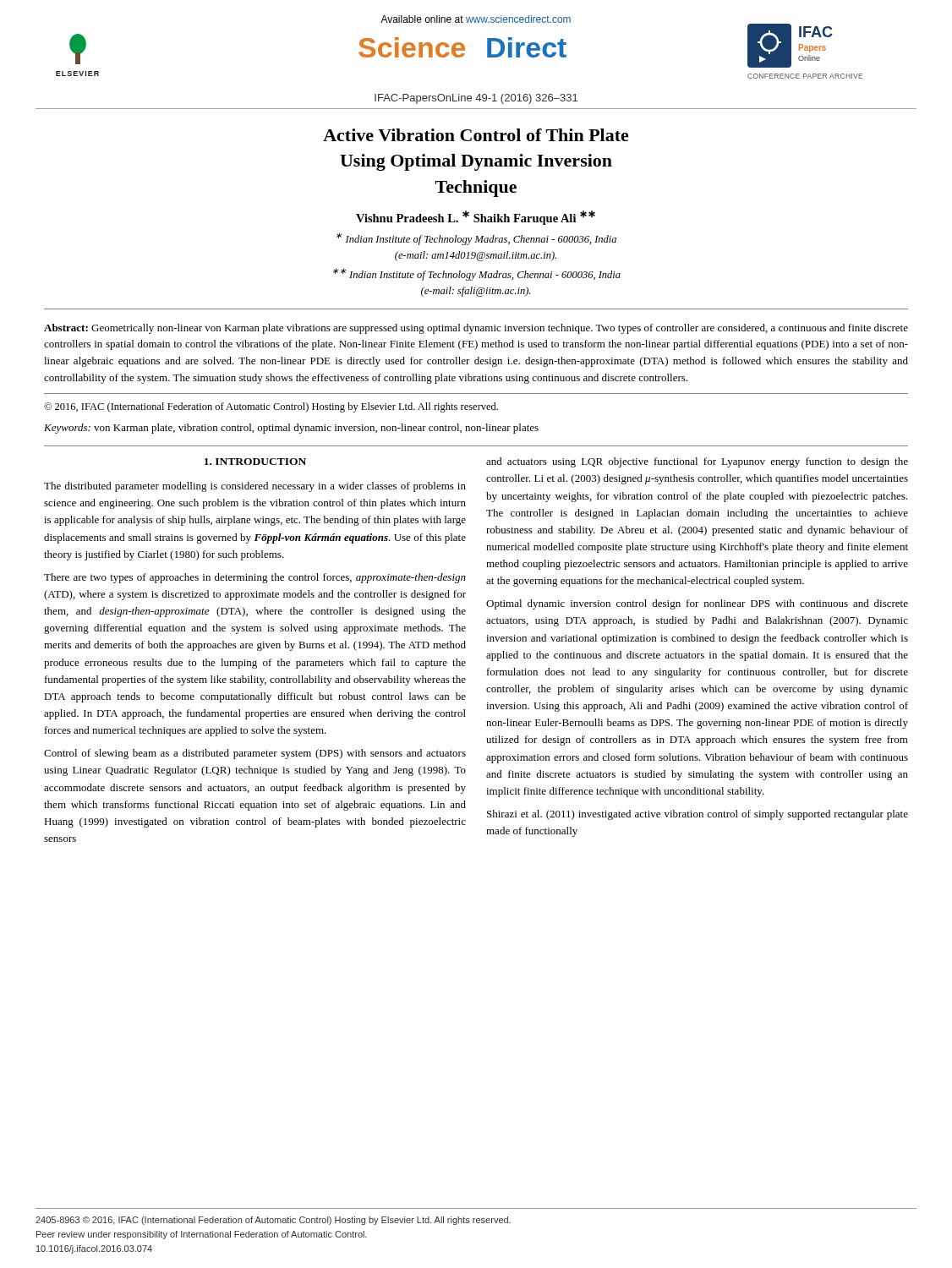Find the element starting "The distributed parameter modelling is"
This screenshot has width=952, height=1268.
coord(255,662)
